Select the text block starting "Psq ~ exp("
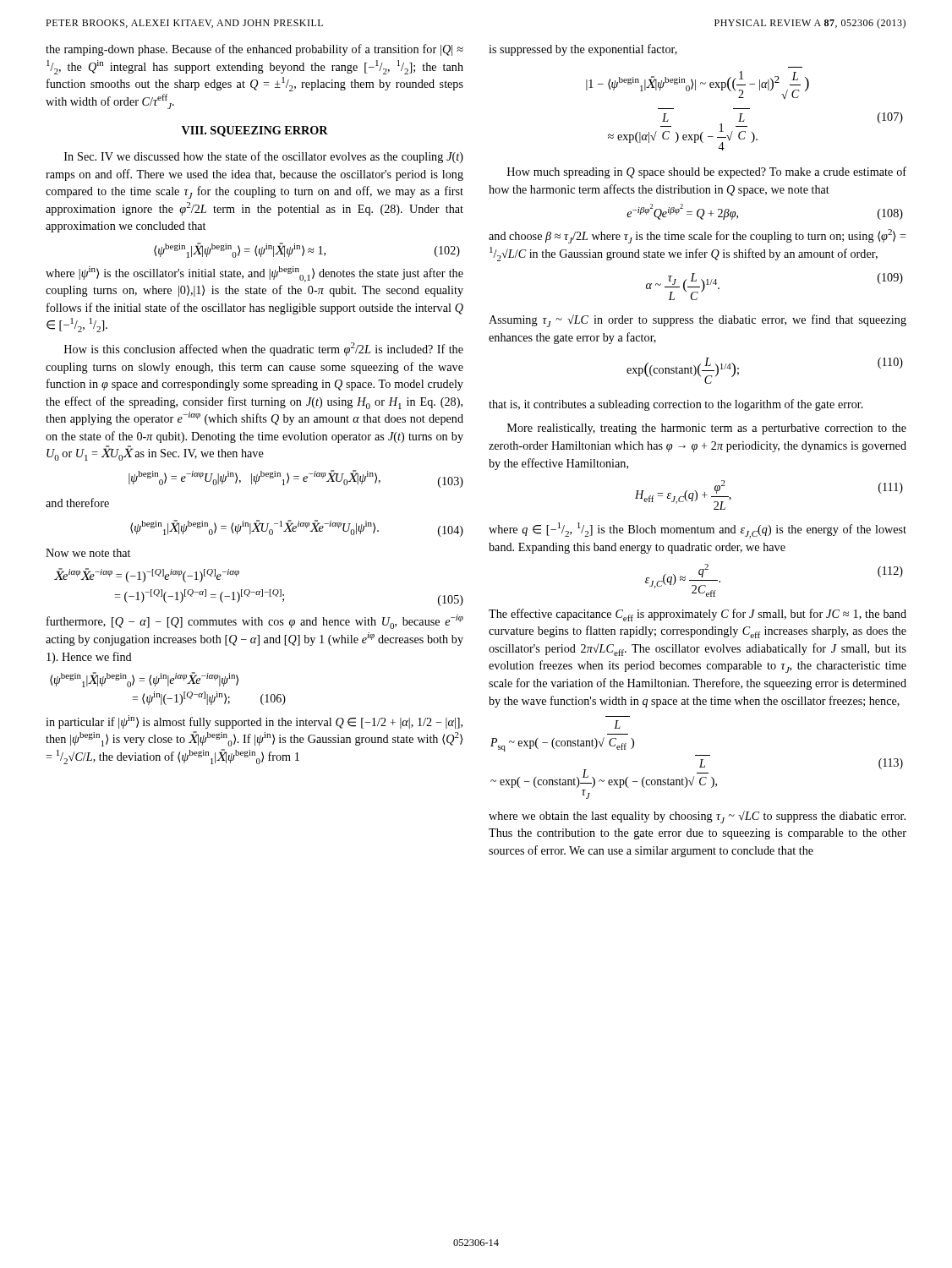The height and width of the screenshot is (1268, 952). 698,758
